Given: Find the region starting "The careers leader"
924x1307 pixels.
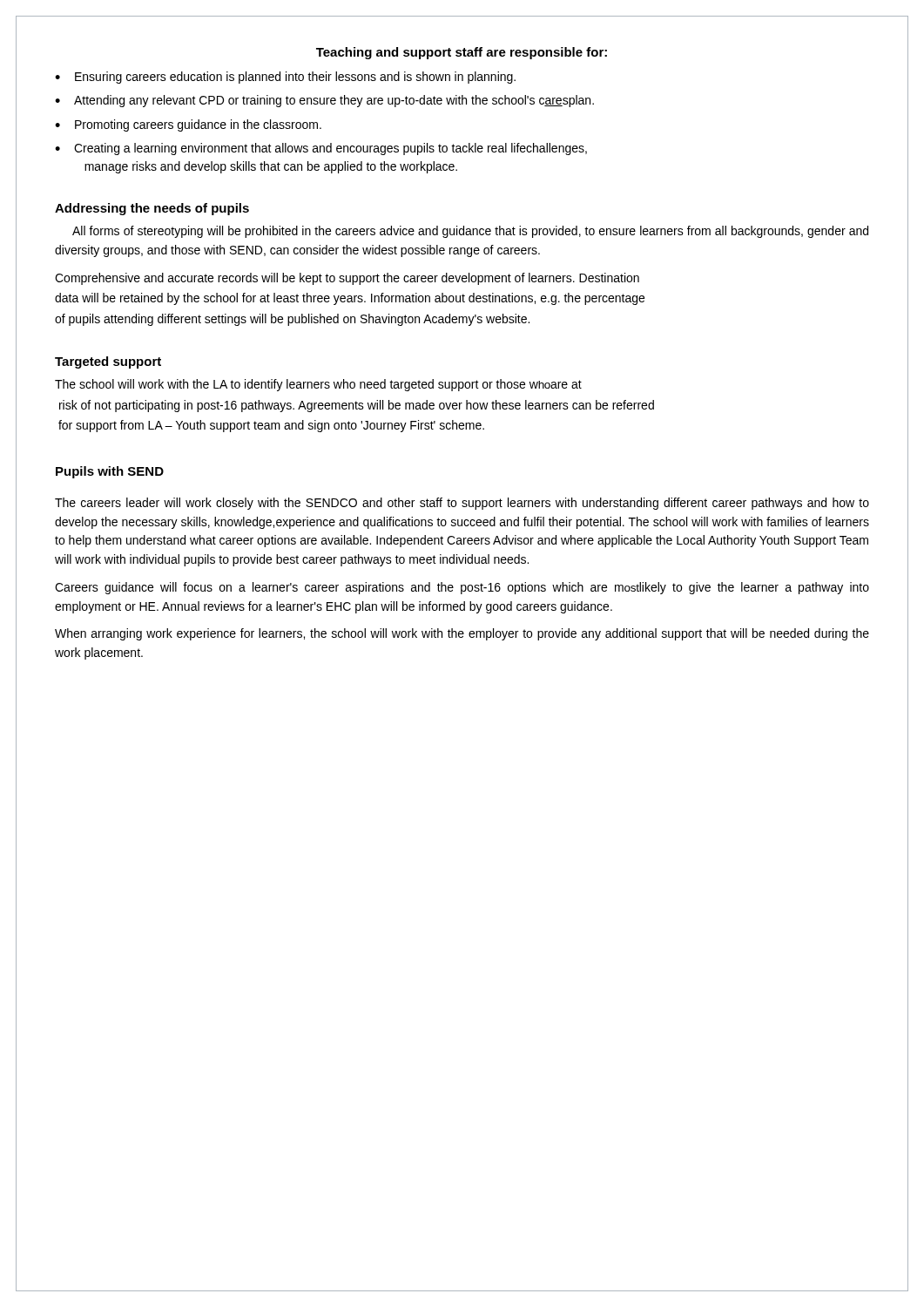Looking at the screenshot, I should coord(462,531).
